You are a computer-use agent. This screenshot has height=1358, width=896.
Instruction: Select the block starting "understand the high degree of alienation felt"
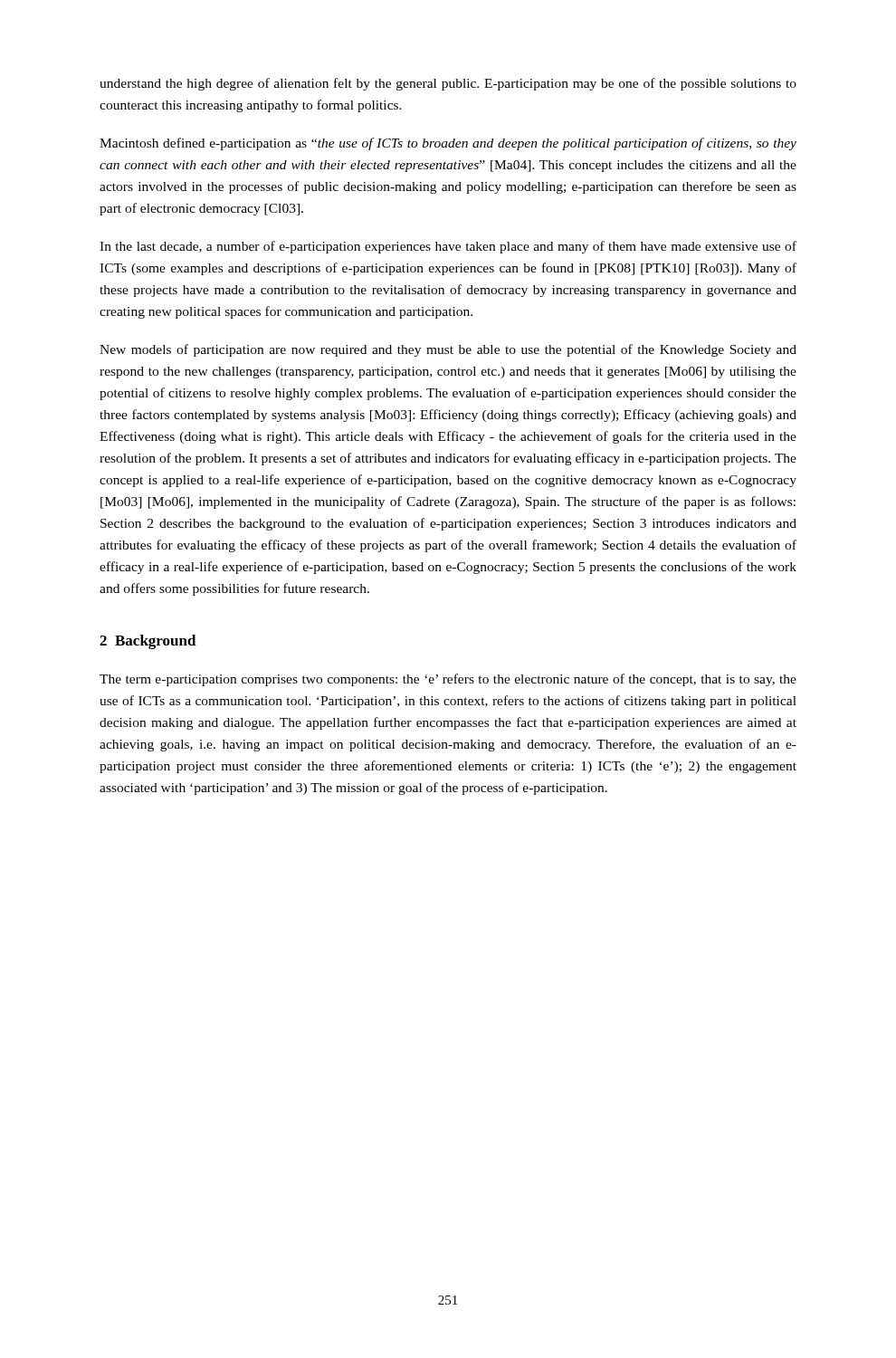[x=448, y=94]
